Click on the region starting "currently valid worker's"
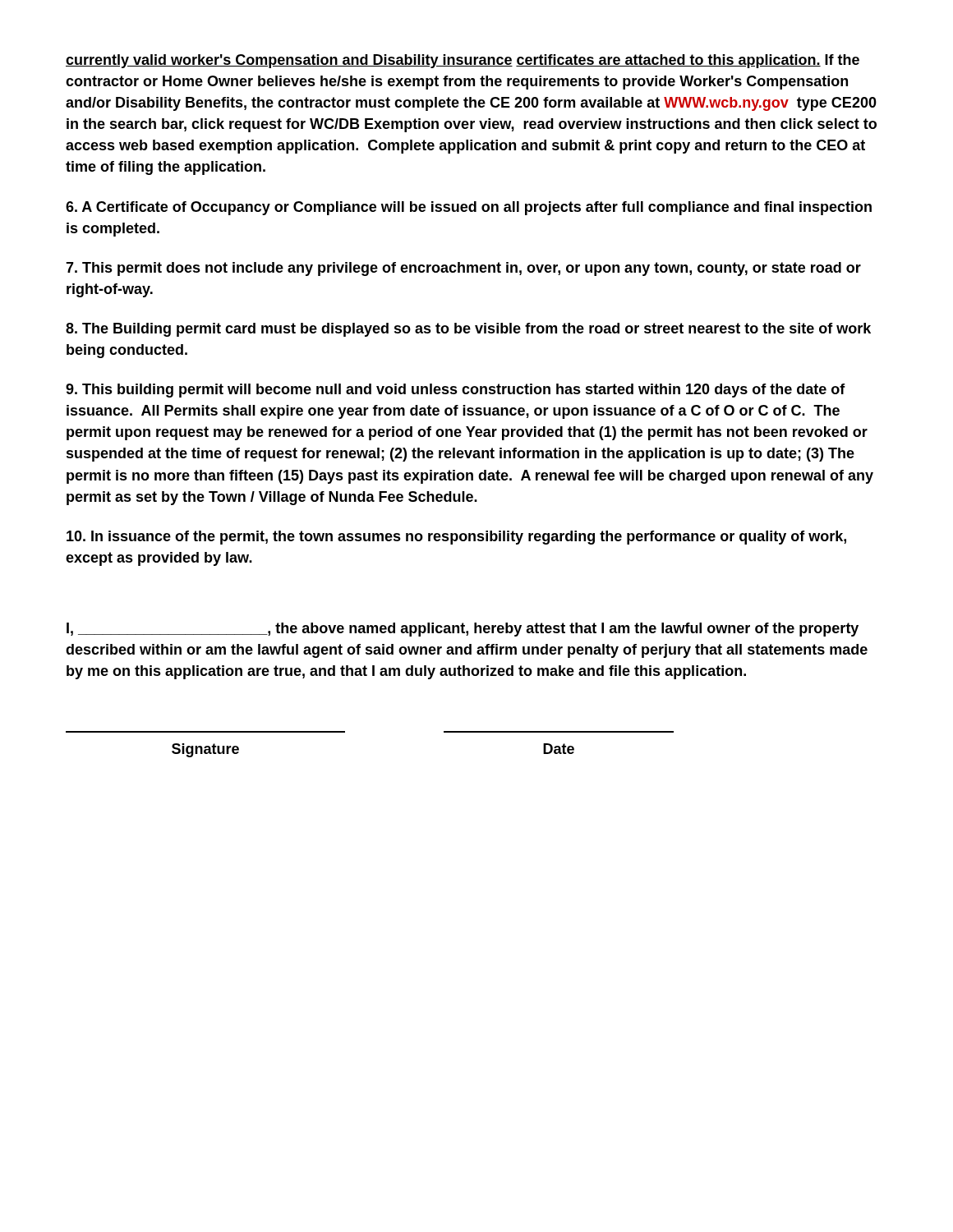Viewport: 953px width, 1232px height. [x=471, y=114]
